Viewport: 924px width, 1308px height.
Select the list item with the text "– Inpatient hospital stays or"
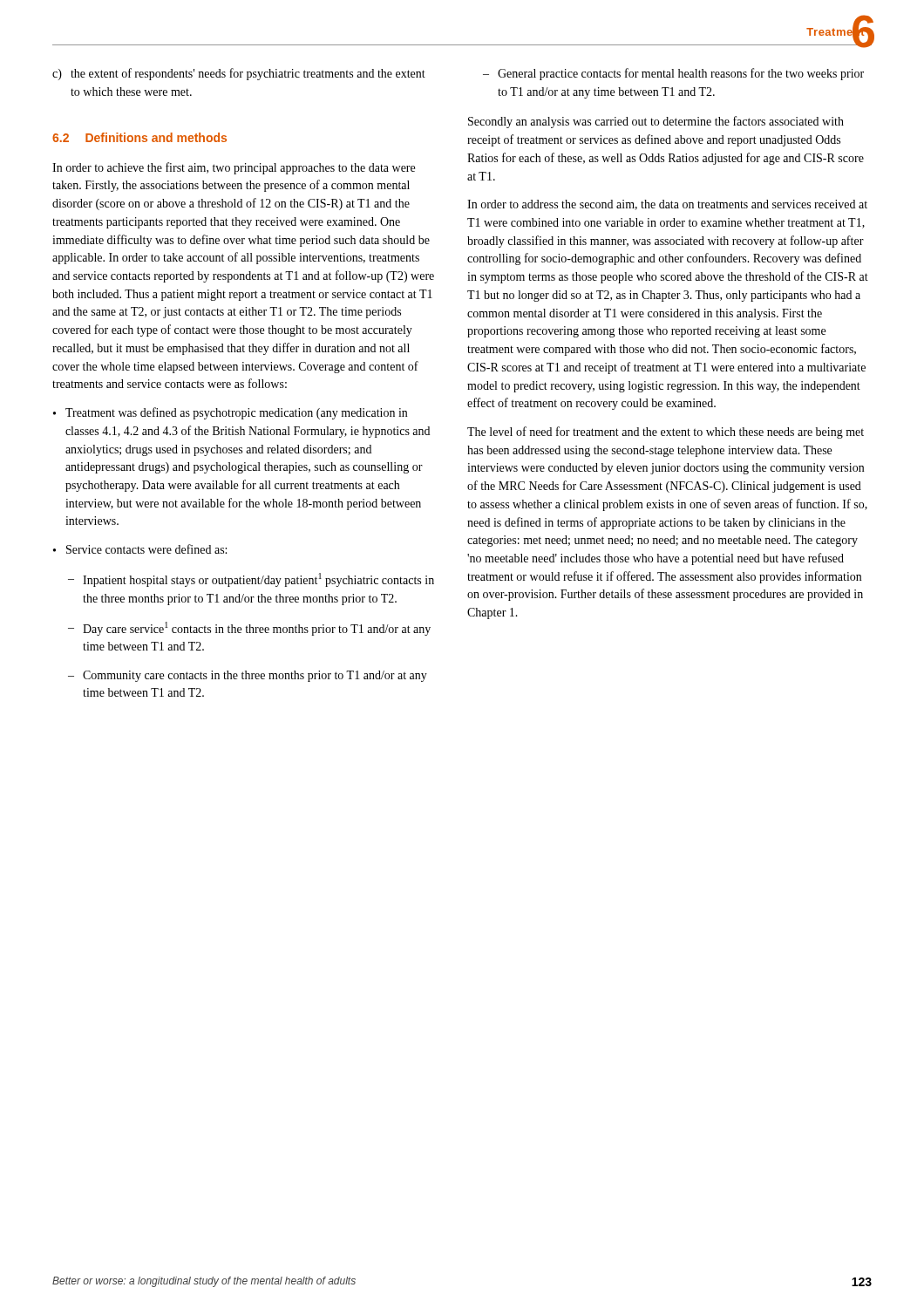[x=252, y=589]
